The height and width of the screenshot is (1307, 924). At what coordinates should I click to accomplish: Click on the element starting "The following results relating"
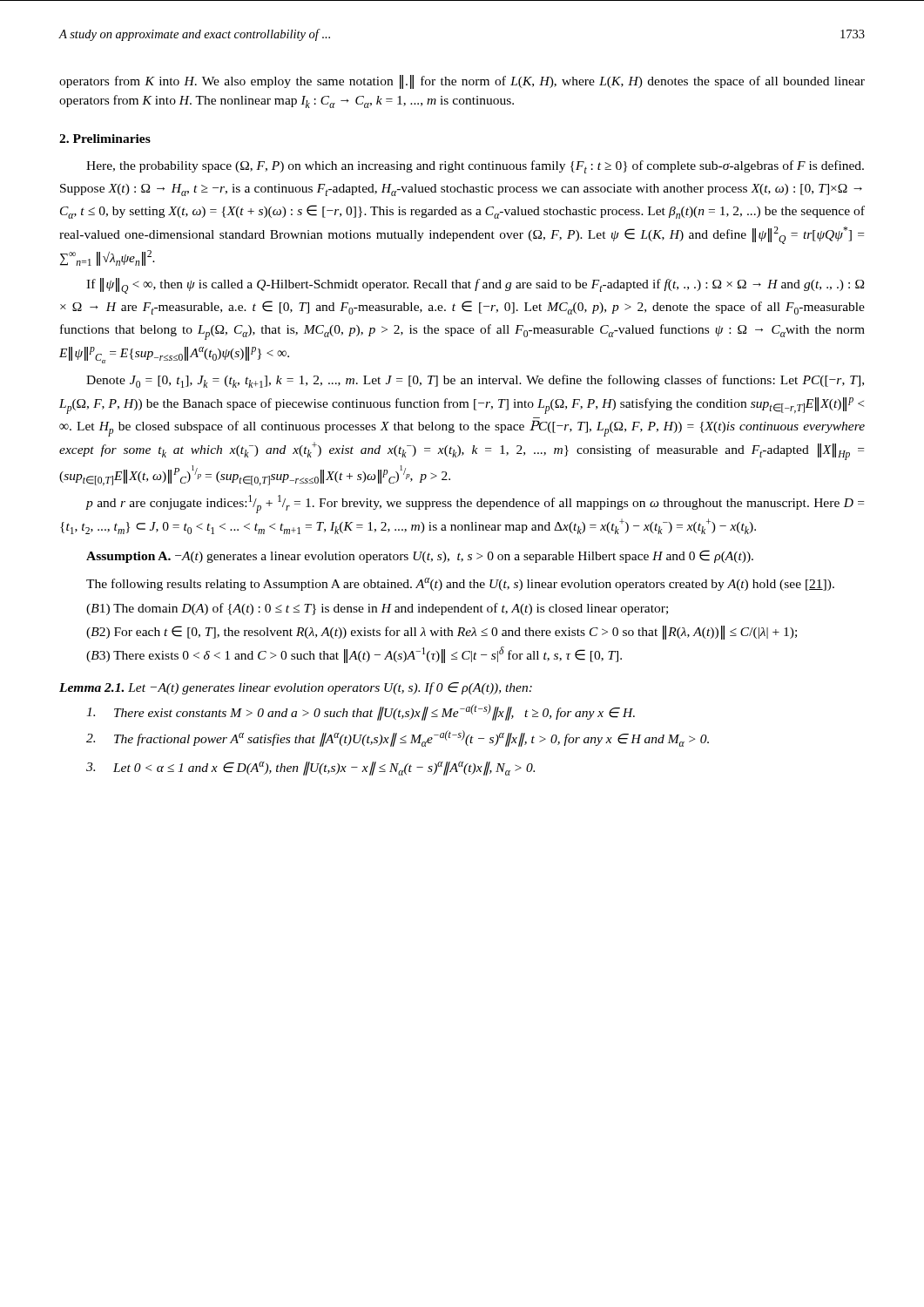461,582
